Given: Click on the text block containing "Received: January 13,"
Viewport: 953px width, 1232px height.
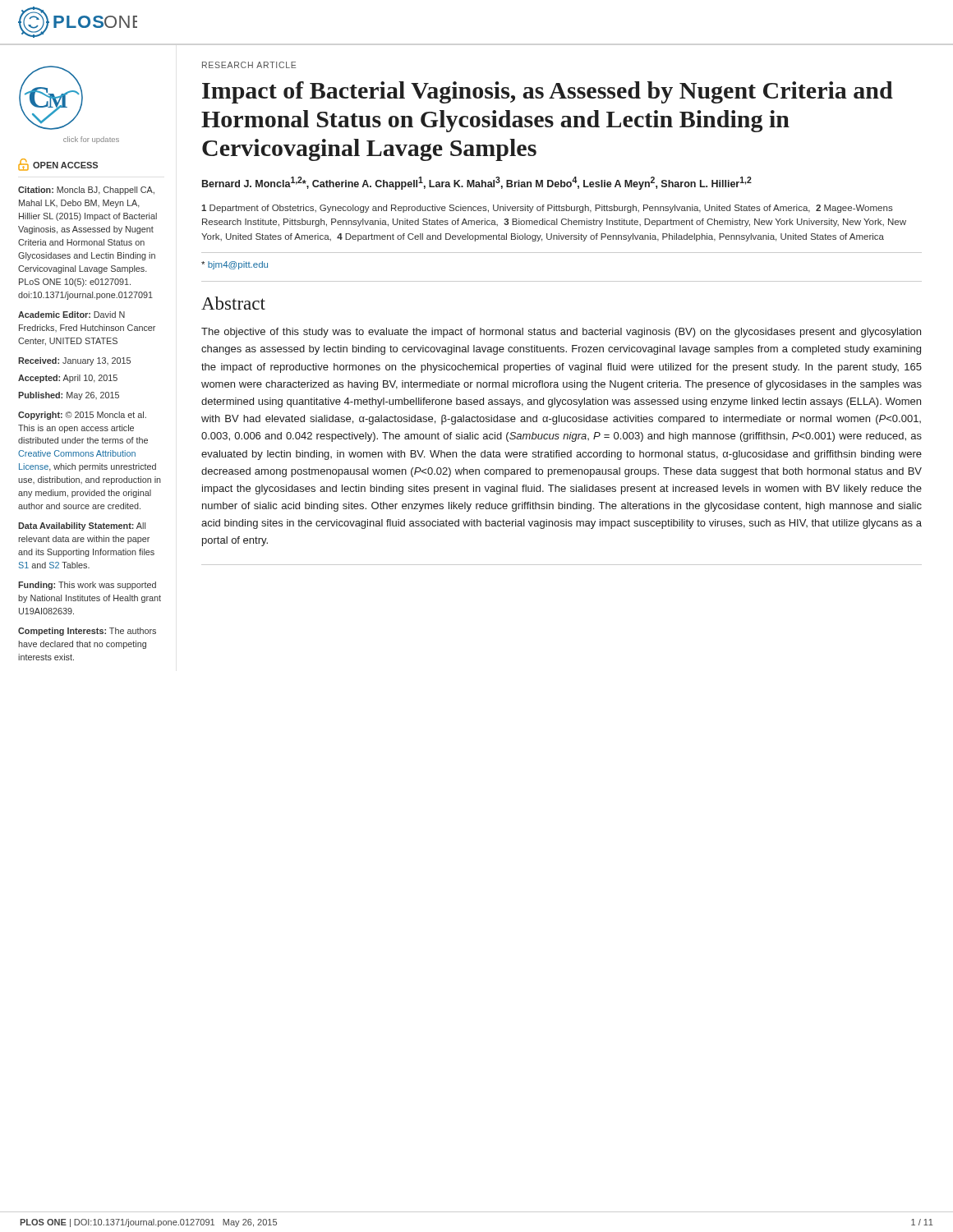Looking at the screenshot, I should 75,360.
